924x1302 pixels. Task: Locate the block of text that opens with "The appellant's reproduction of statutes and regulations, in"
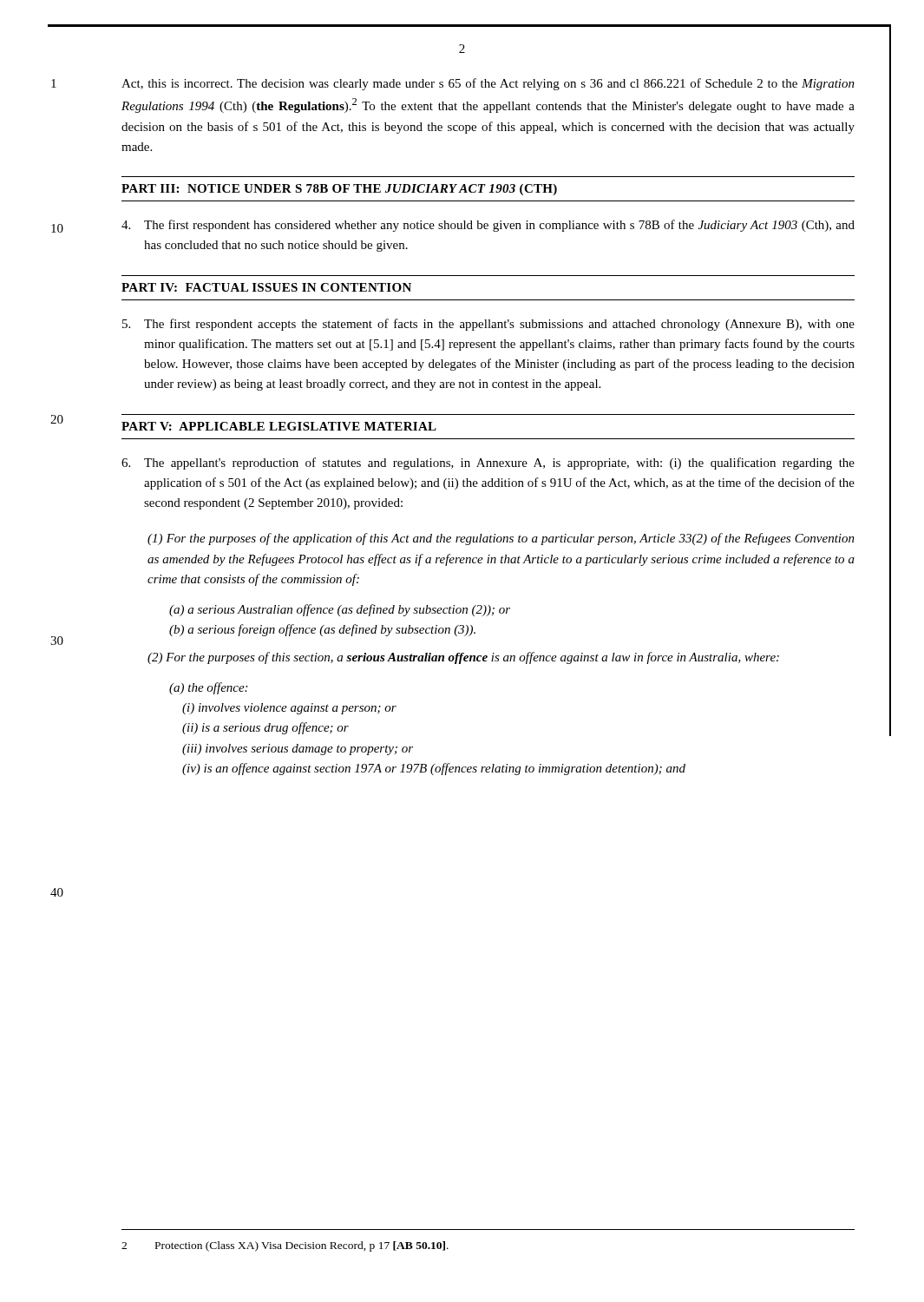tap(488, 483)
